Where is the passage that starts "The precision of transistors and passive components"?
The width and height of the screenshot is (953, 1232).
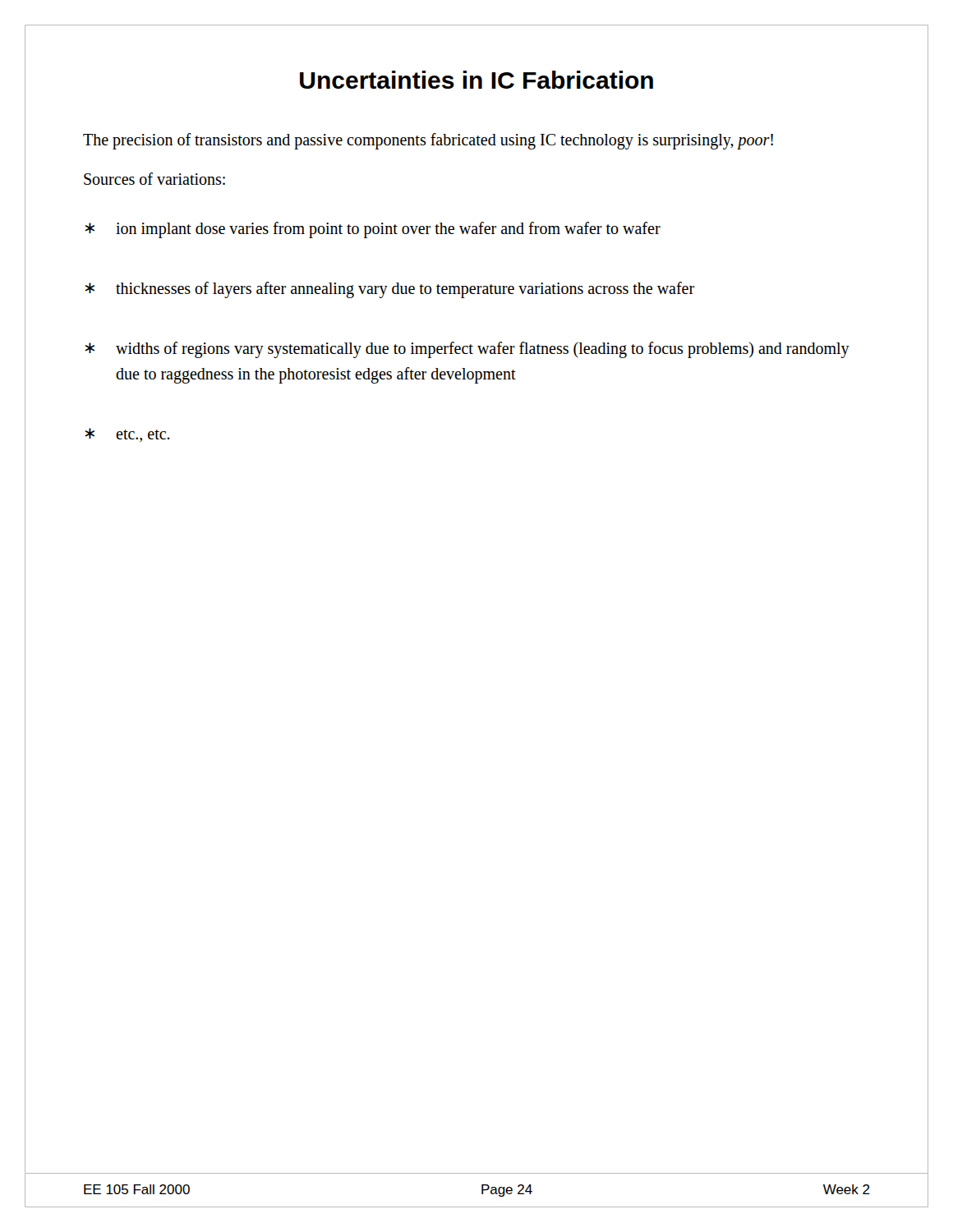(x=429, y=140)
